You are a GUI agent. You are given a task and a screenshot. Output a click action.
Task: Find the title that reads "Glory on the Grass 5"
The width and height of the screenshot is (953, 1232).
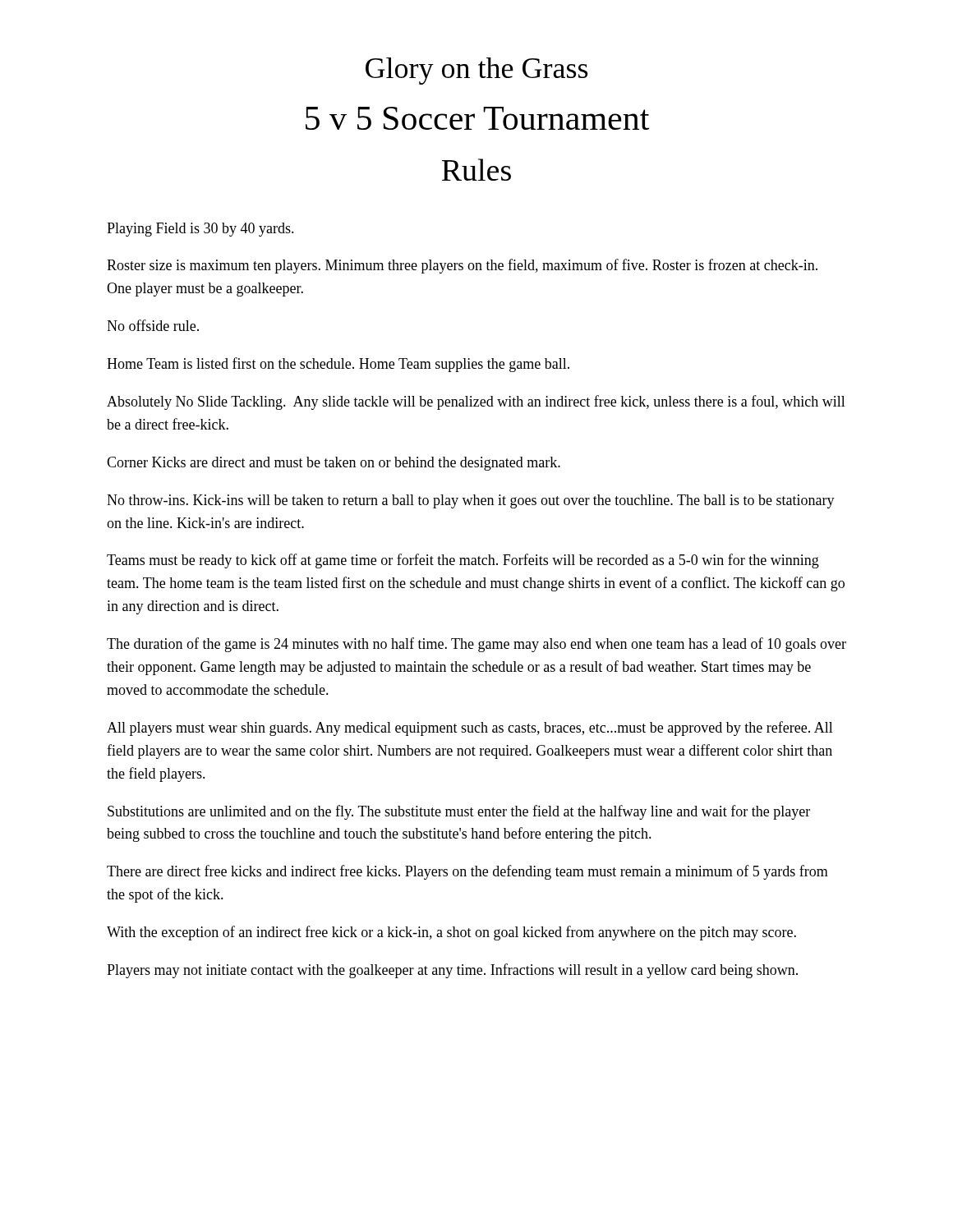tap(476, 121)
